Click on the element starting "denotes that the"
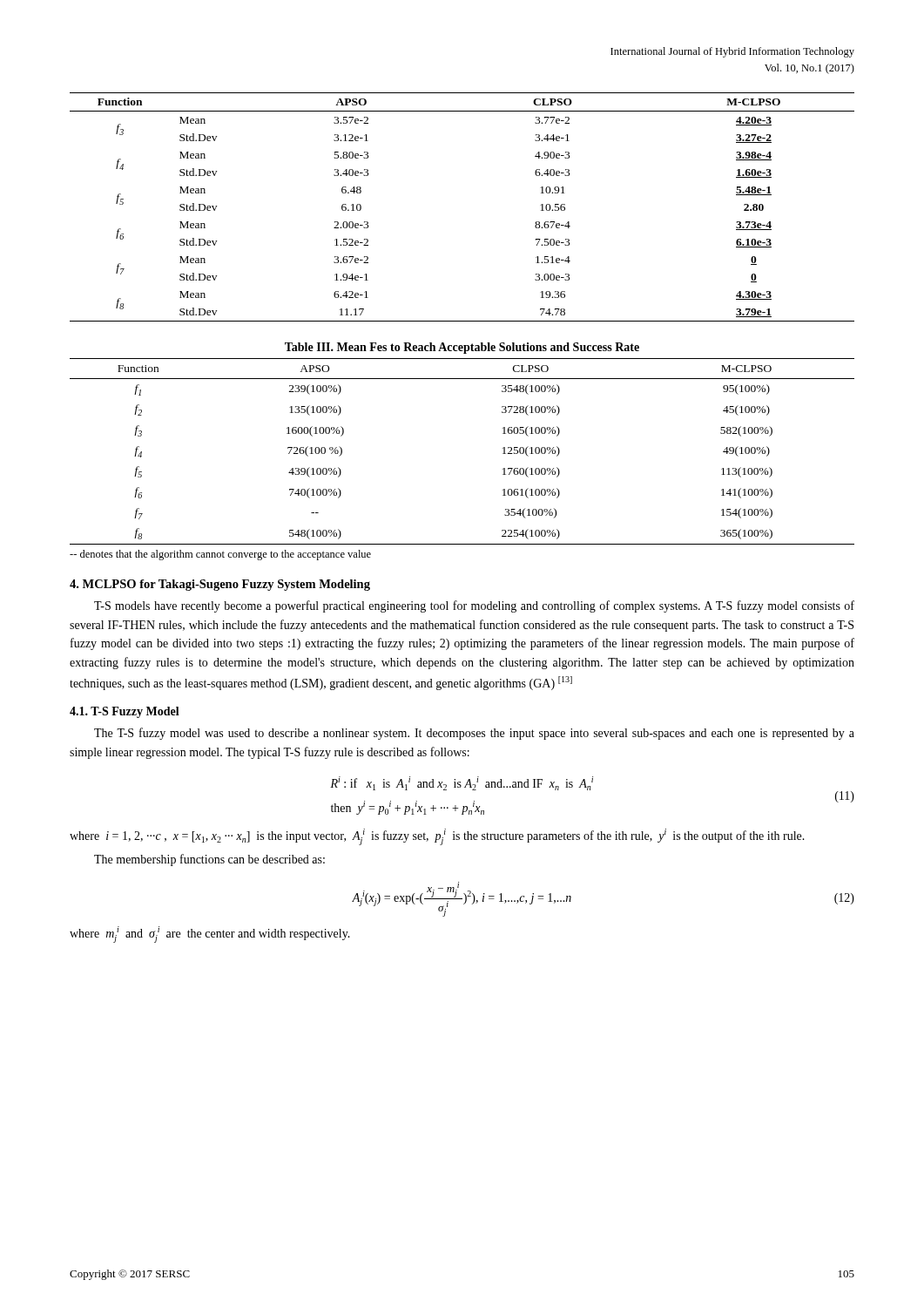 [x=220, y=554]
